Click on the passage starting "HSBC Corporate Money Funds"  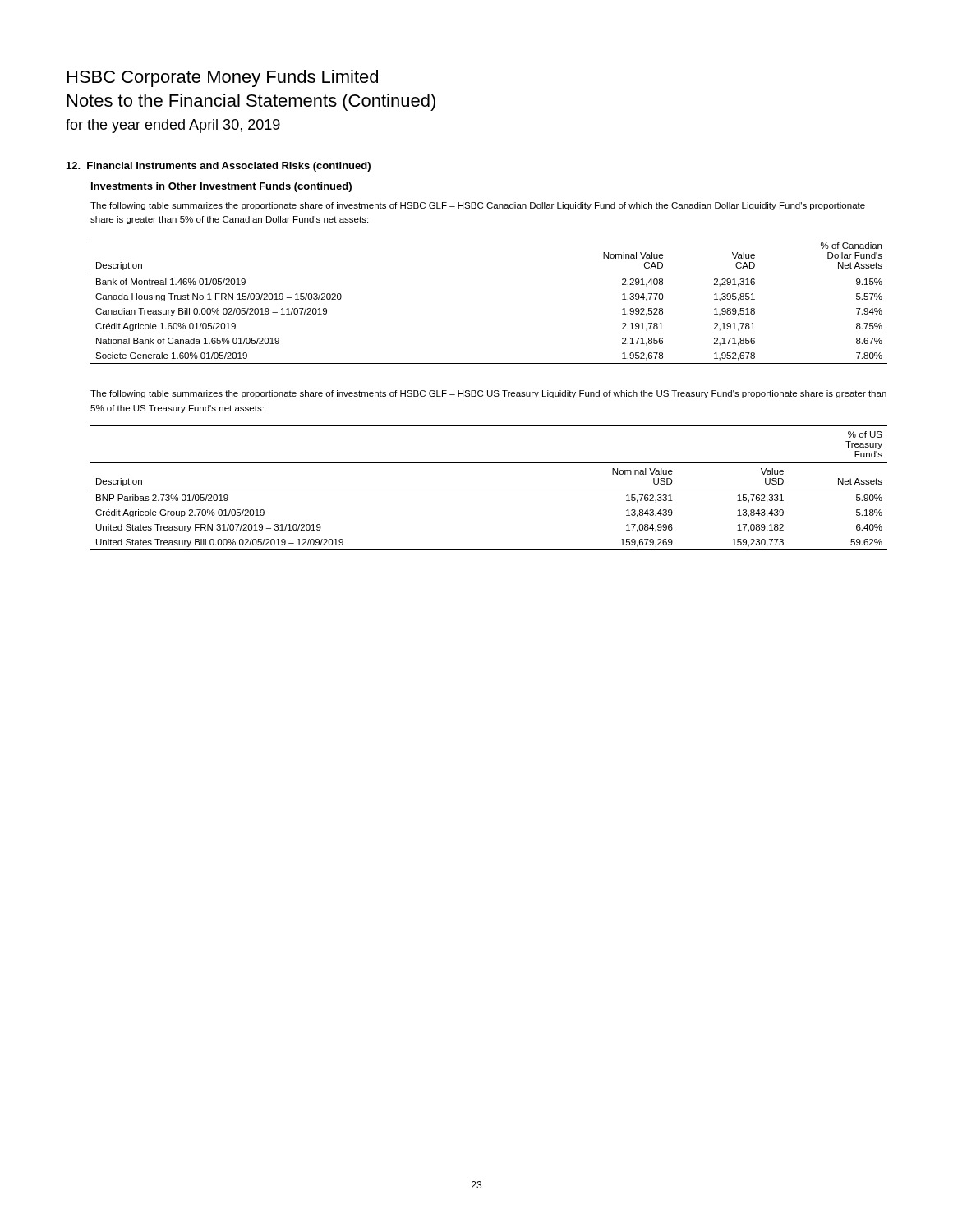pos(223,78)
